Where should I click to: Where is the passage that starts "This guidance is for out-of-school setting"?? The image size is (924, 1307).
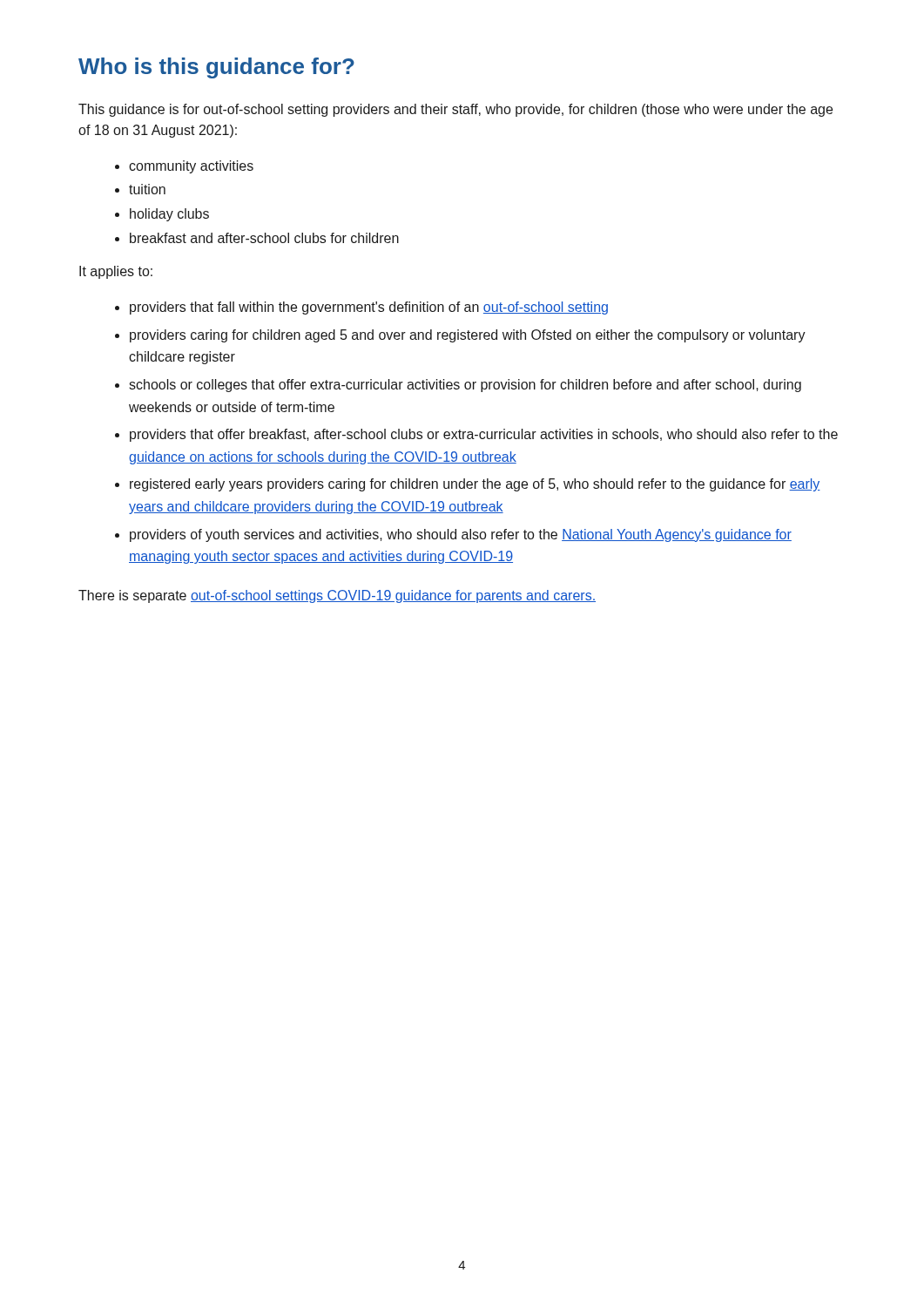tap(462, 120)
